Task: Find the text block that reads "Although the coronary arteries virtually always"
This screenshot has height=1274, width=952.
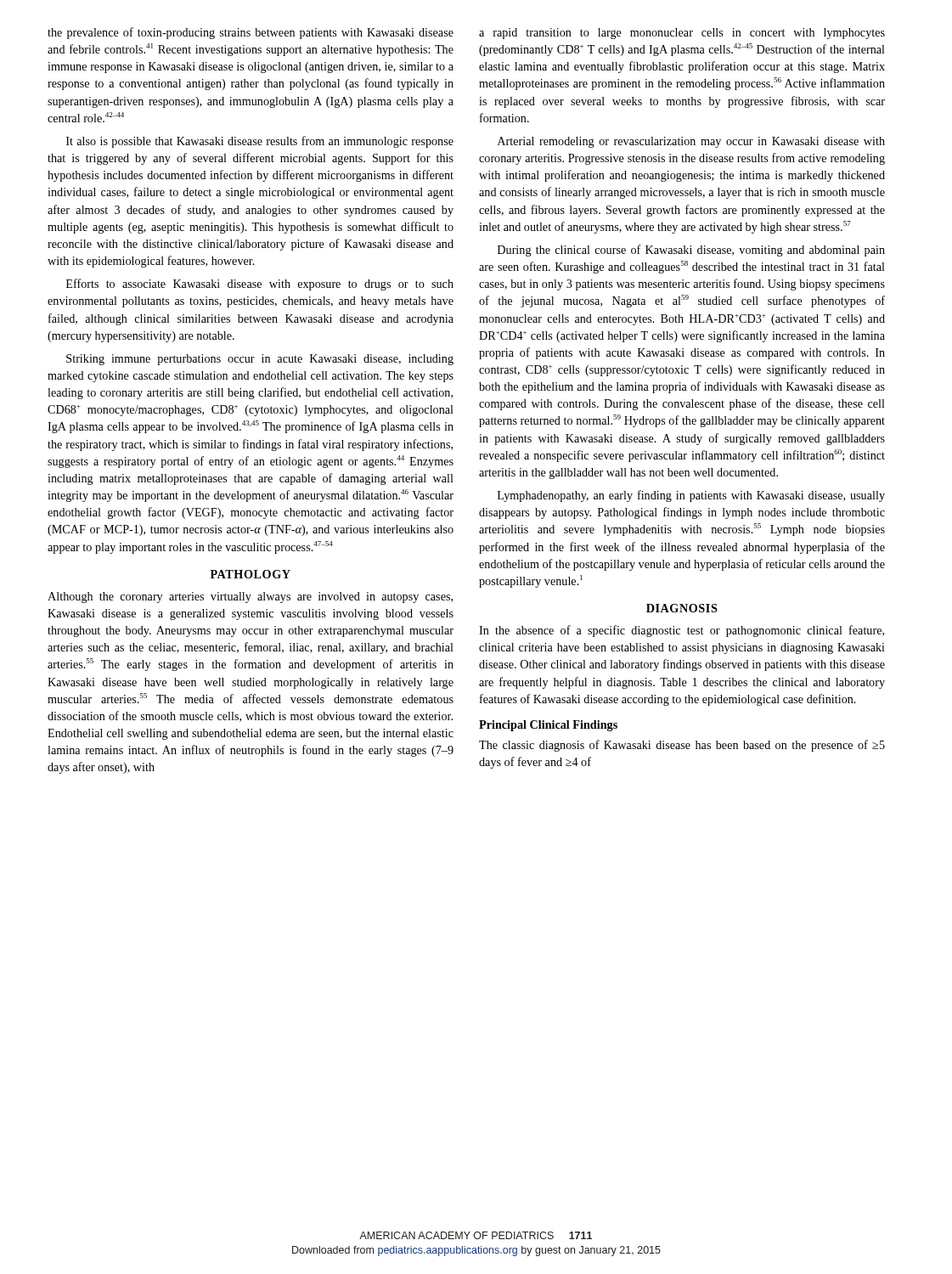Action: tap(251, 682)
